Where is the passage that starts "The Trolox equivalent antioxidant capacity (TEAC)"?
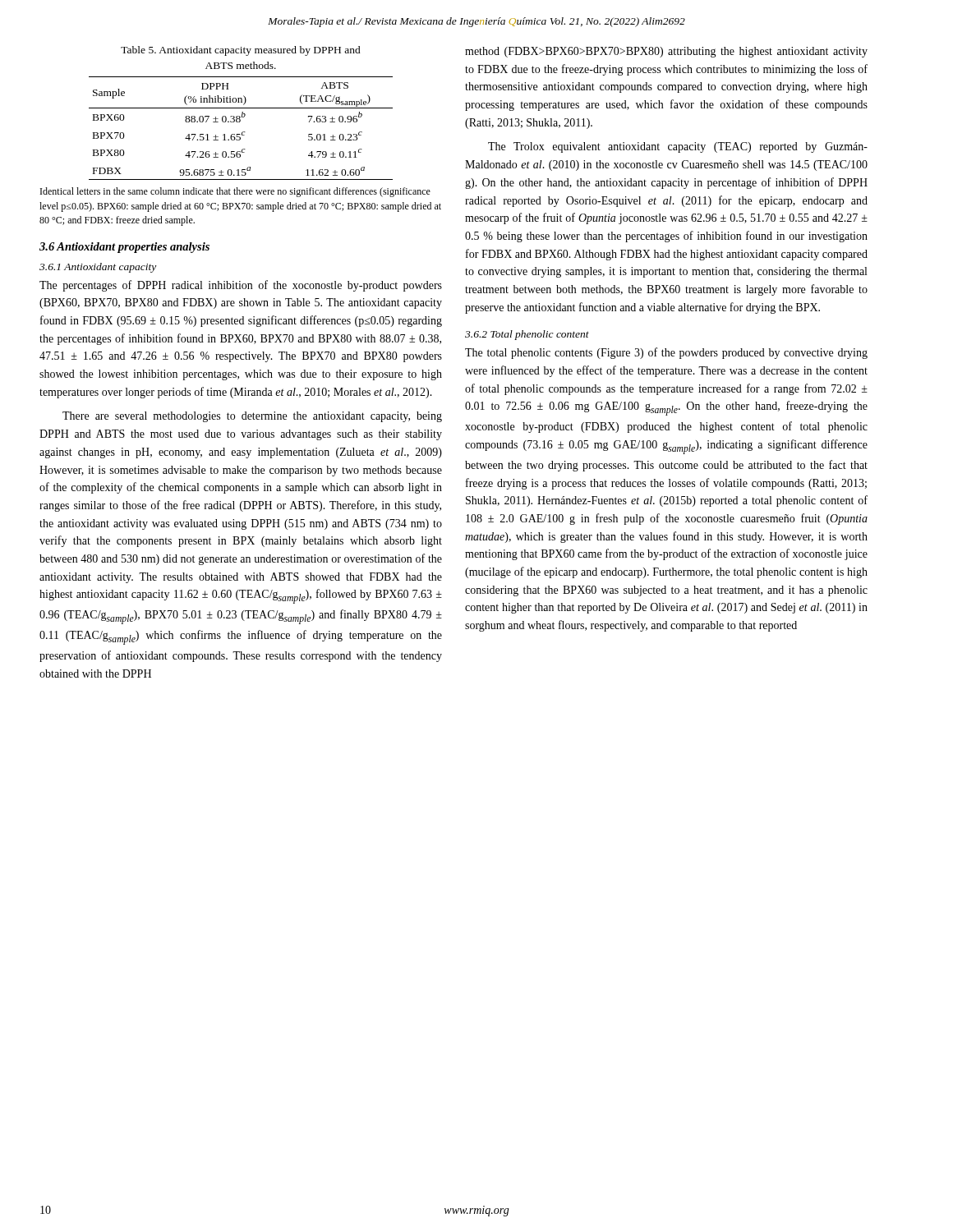 click(x=666, y=227)
